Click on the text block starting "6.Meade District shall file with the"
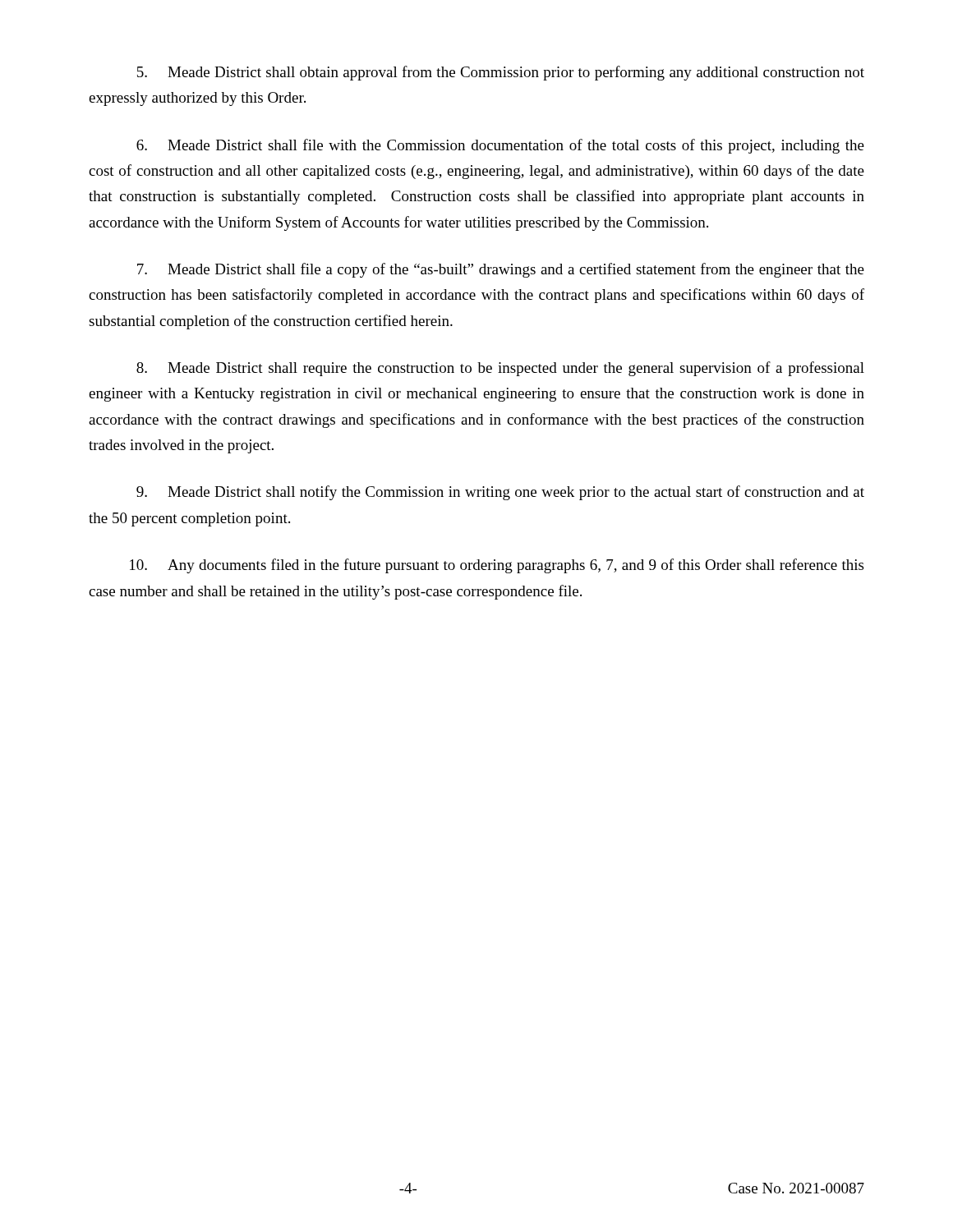 point(476,181)
